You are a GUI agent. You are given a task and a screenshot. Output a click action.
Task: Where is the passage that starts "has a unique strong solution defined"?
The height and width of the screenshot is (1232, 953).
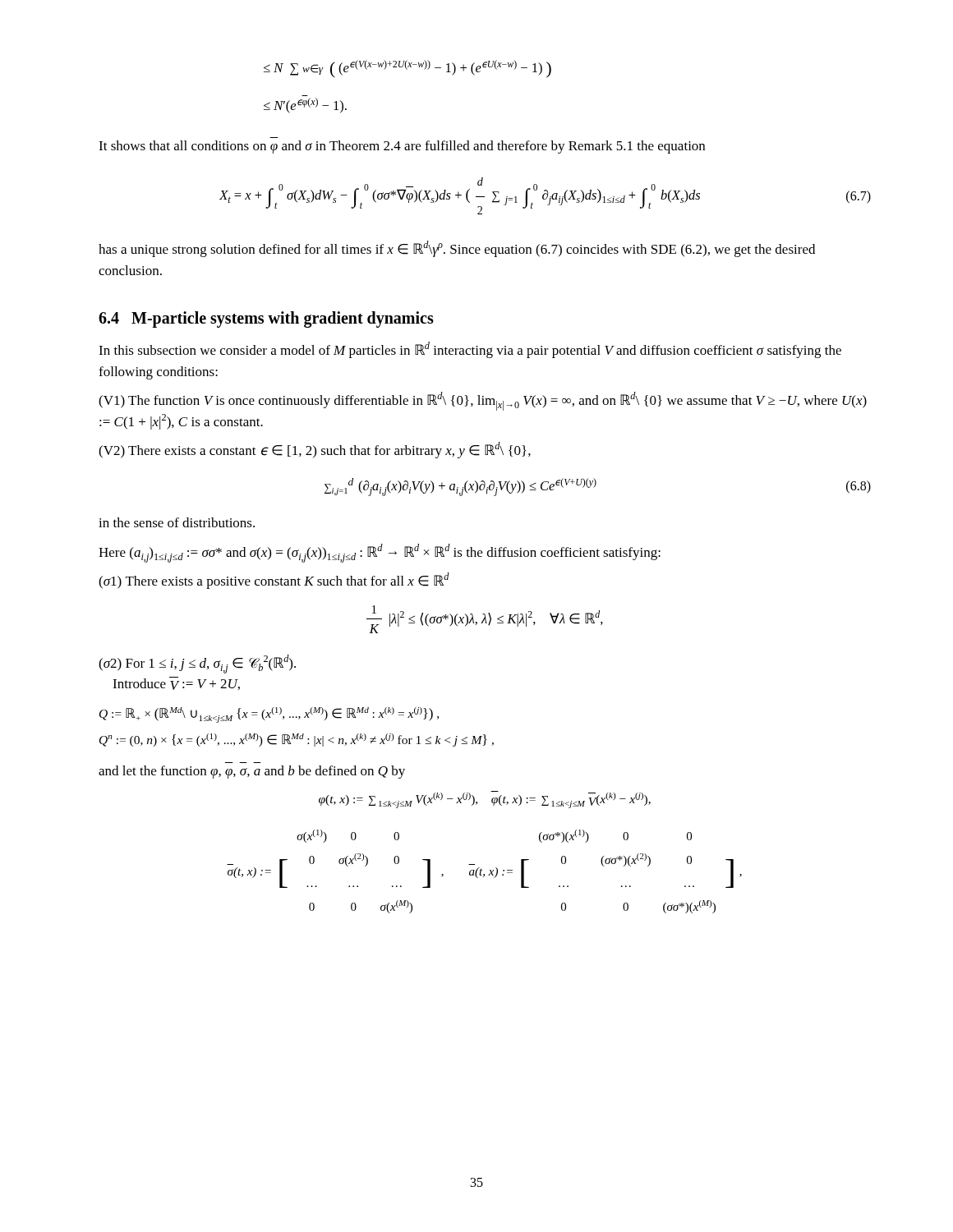[485, 260]
